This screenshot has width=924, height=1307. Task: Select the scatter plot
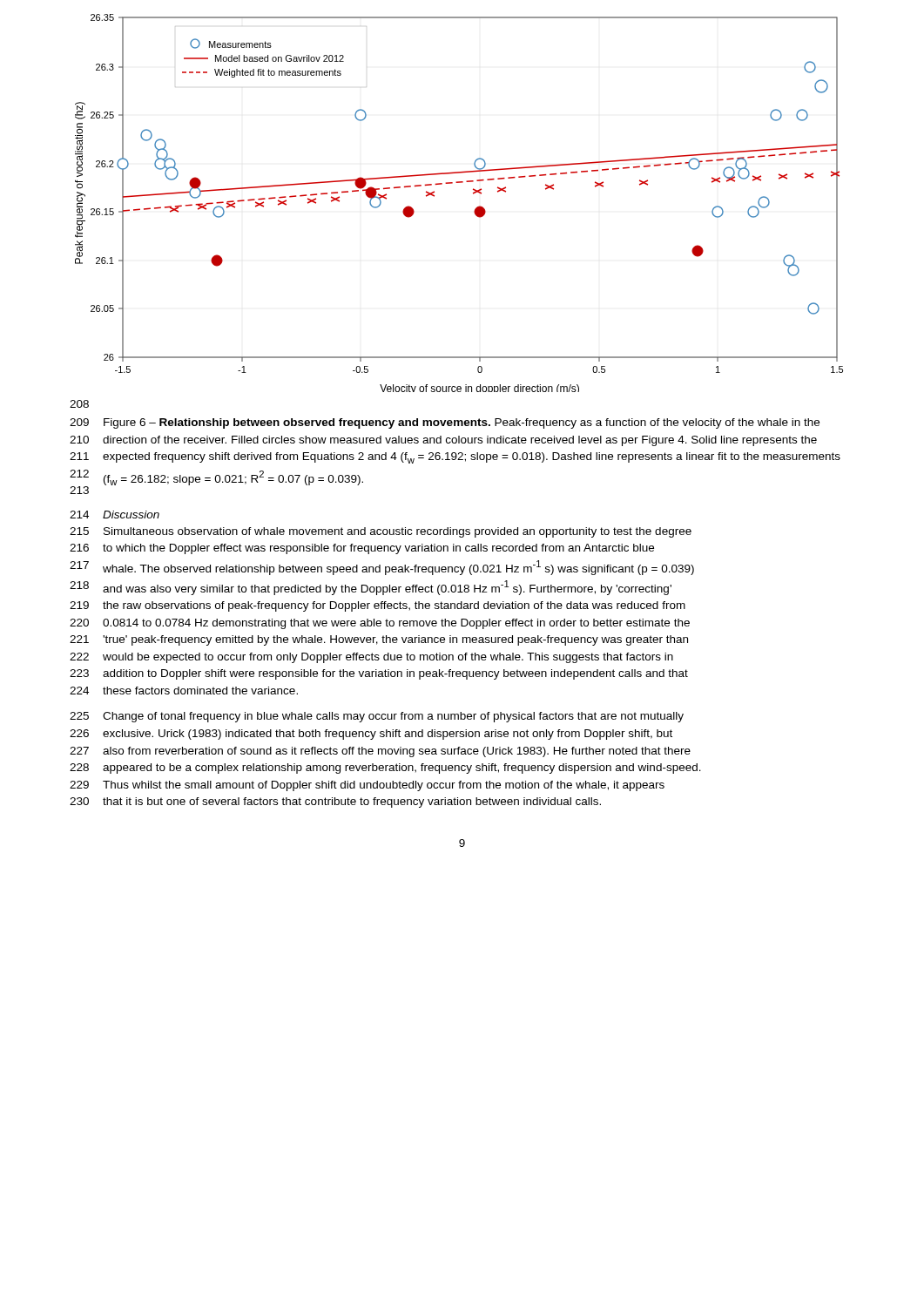462,200
